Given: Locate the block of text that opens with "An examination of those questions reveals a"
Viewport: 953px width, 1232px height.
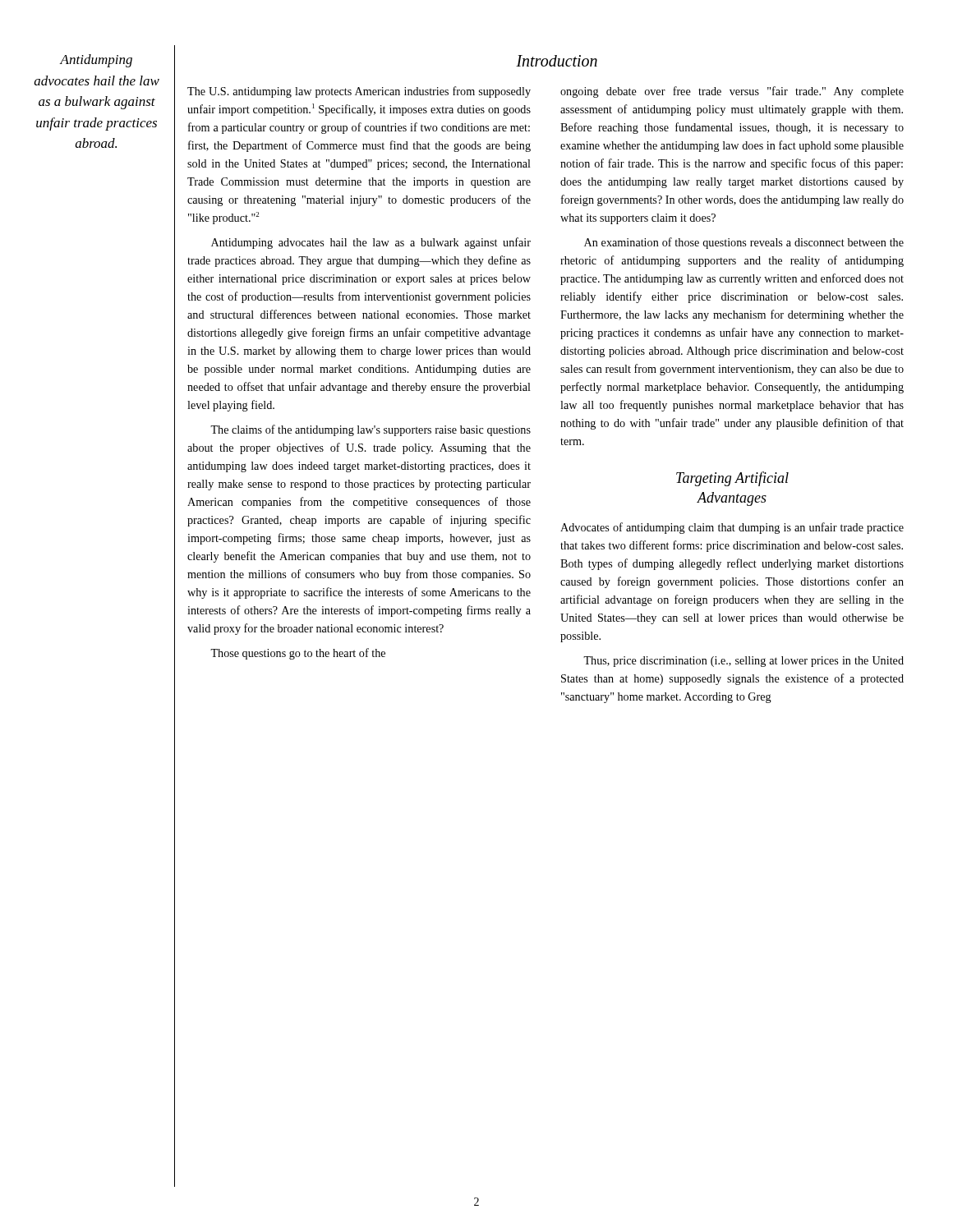Looking at the screenshot, I should click(732, 342).
